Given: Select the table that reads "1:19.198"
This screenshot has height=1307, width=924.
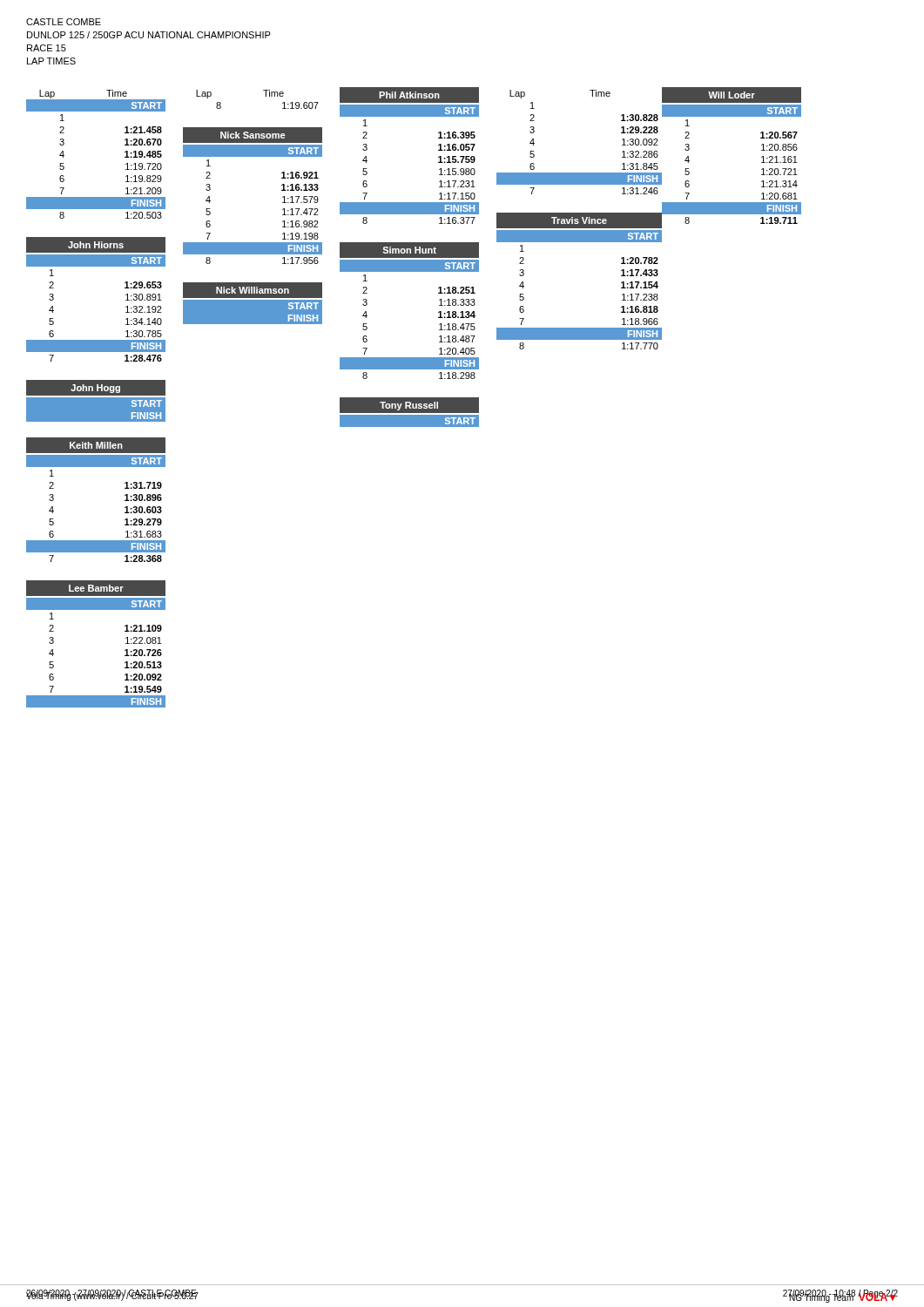Looking at the screenshot, I should (253, 197).
